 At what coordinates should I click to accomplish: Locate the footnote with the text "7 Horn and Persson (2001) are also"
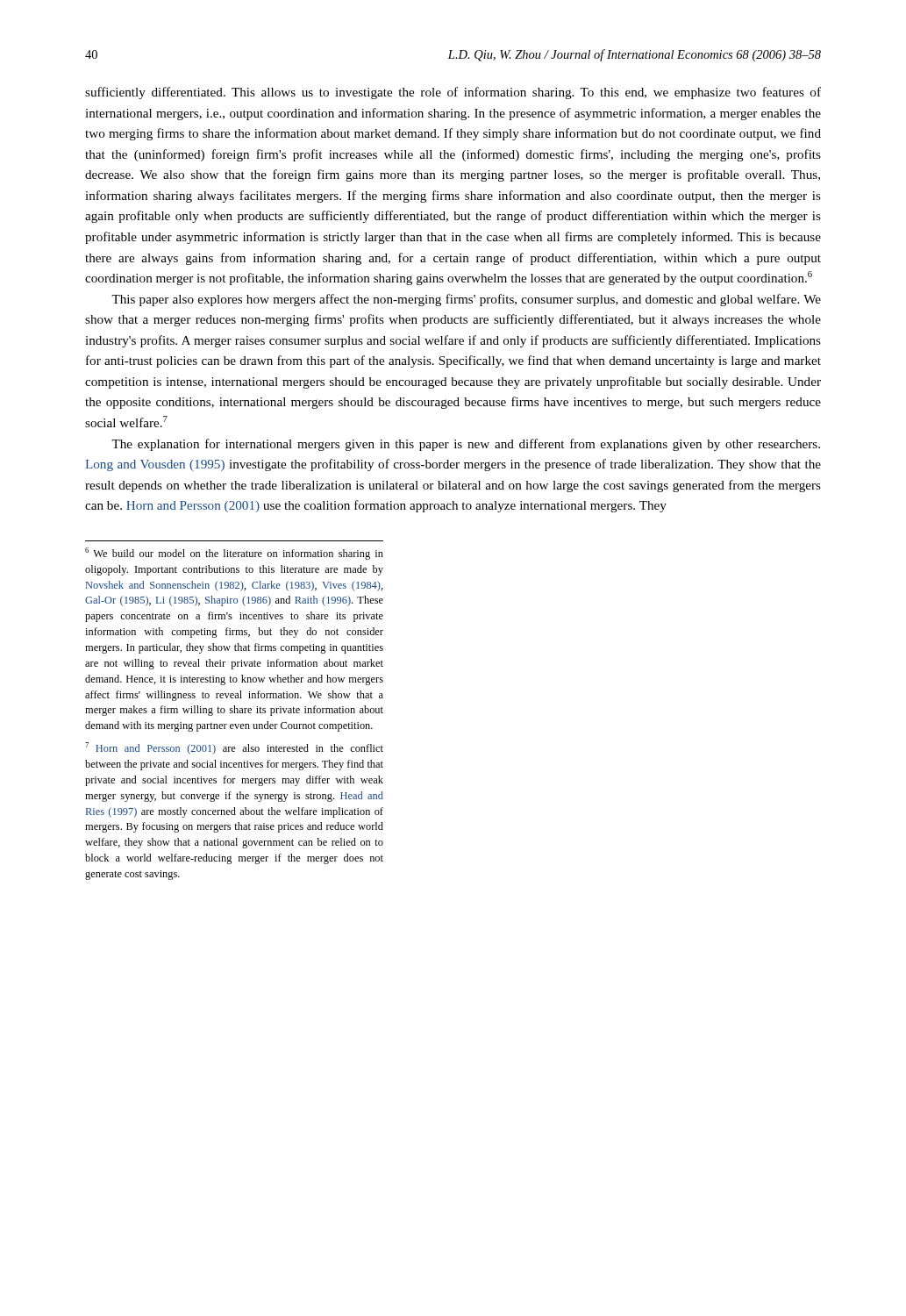coord(234,811)
